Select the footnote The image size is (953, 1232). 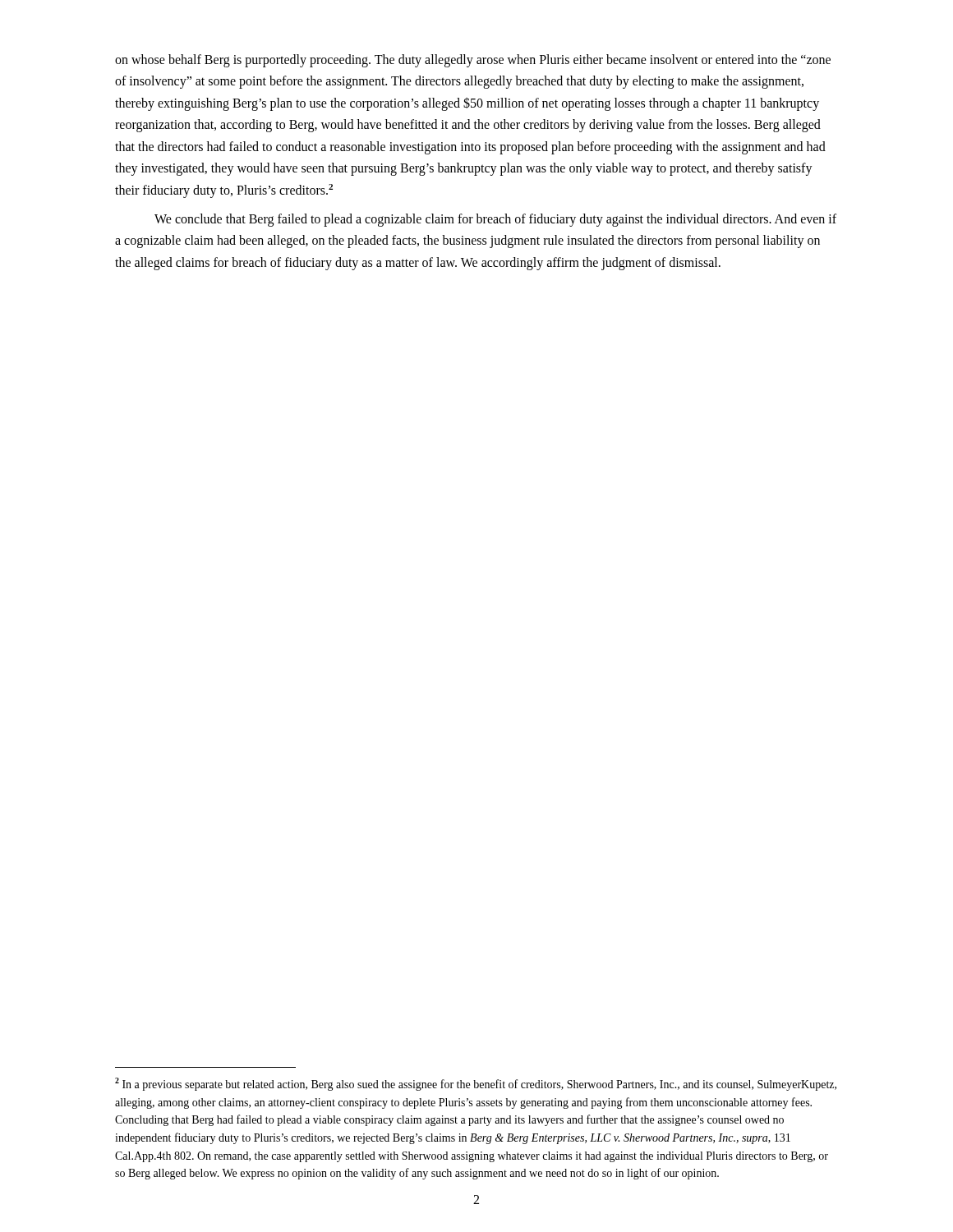point(476,1125)
